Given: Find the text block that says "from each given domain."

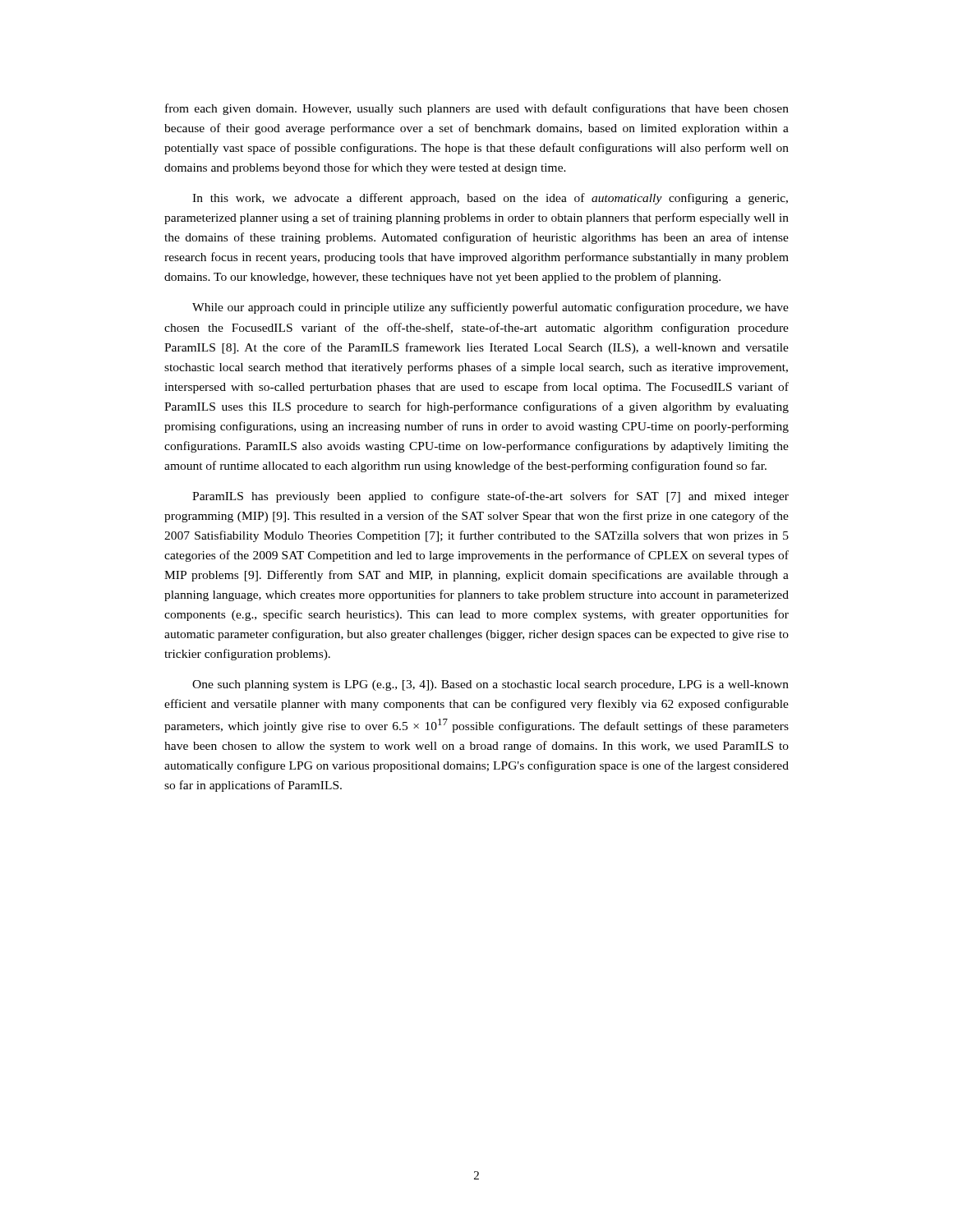Looking at the screenshot, I should click(x=476, y=138).
